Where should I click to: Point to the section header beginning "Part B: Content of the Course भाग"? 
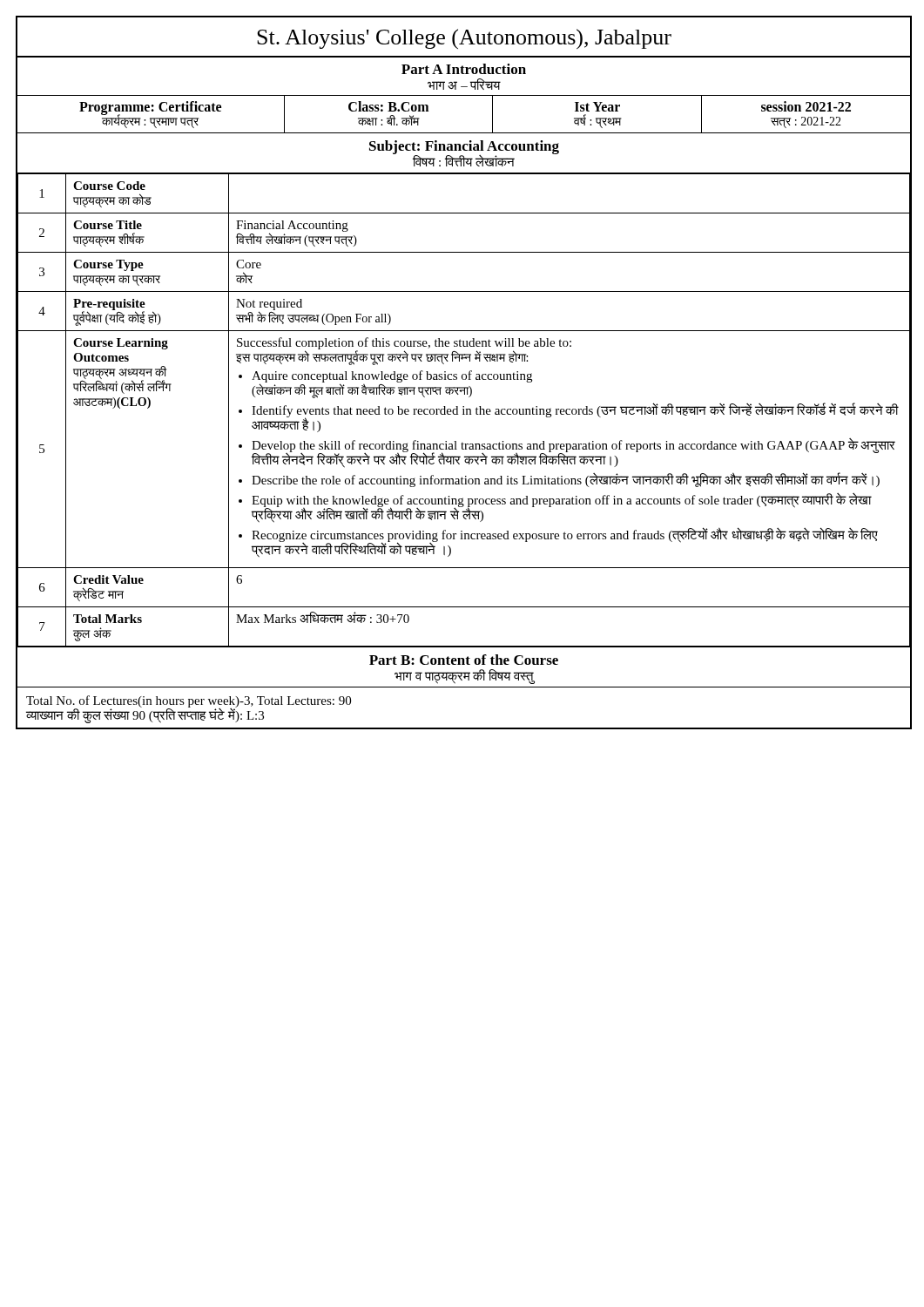point(464,668)
